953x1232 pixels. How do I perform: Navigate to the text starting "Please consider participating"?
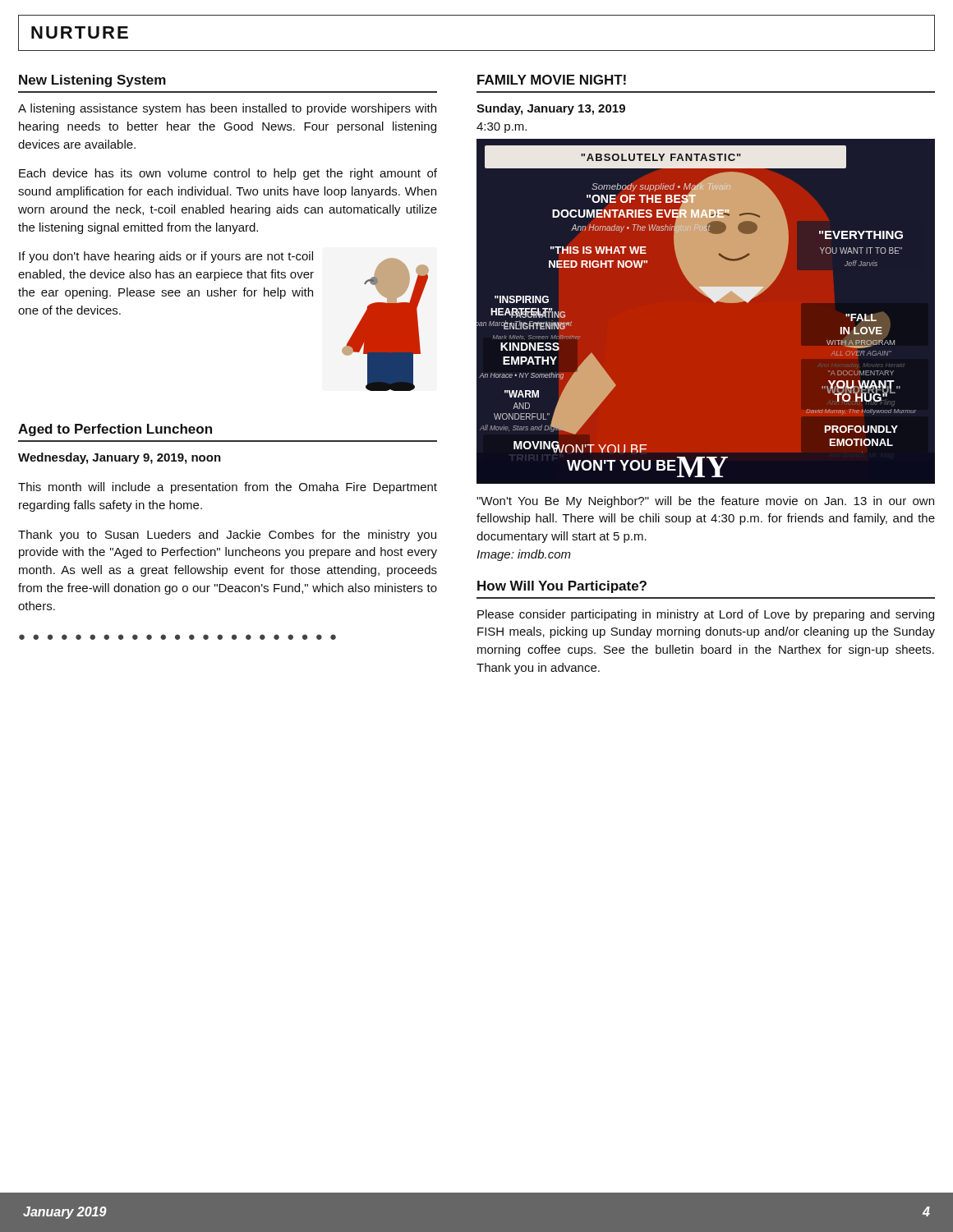(706, 640)
